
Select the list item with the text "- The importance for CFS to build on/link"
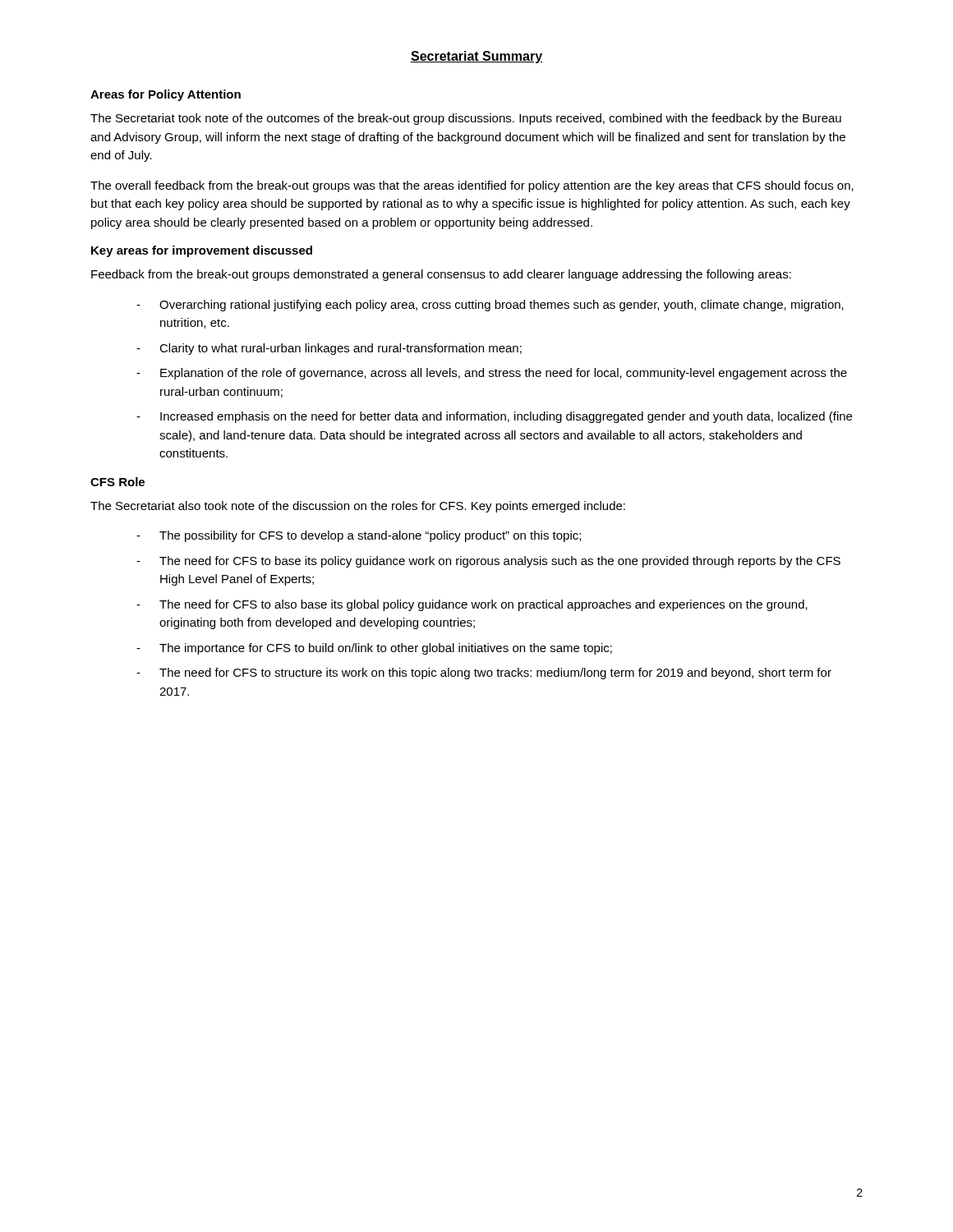(496, 648)
